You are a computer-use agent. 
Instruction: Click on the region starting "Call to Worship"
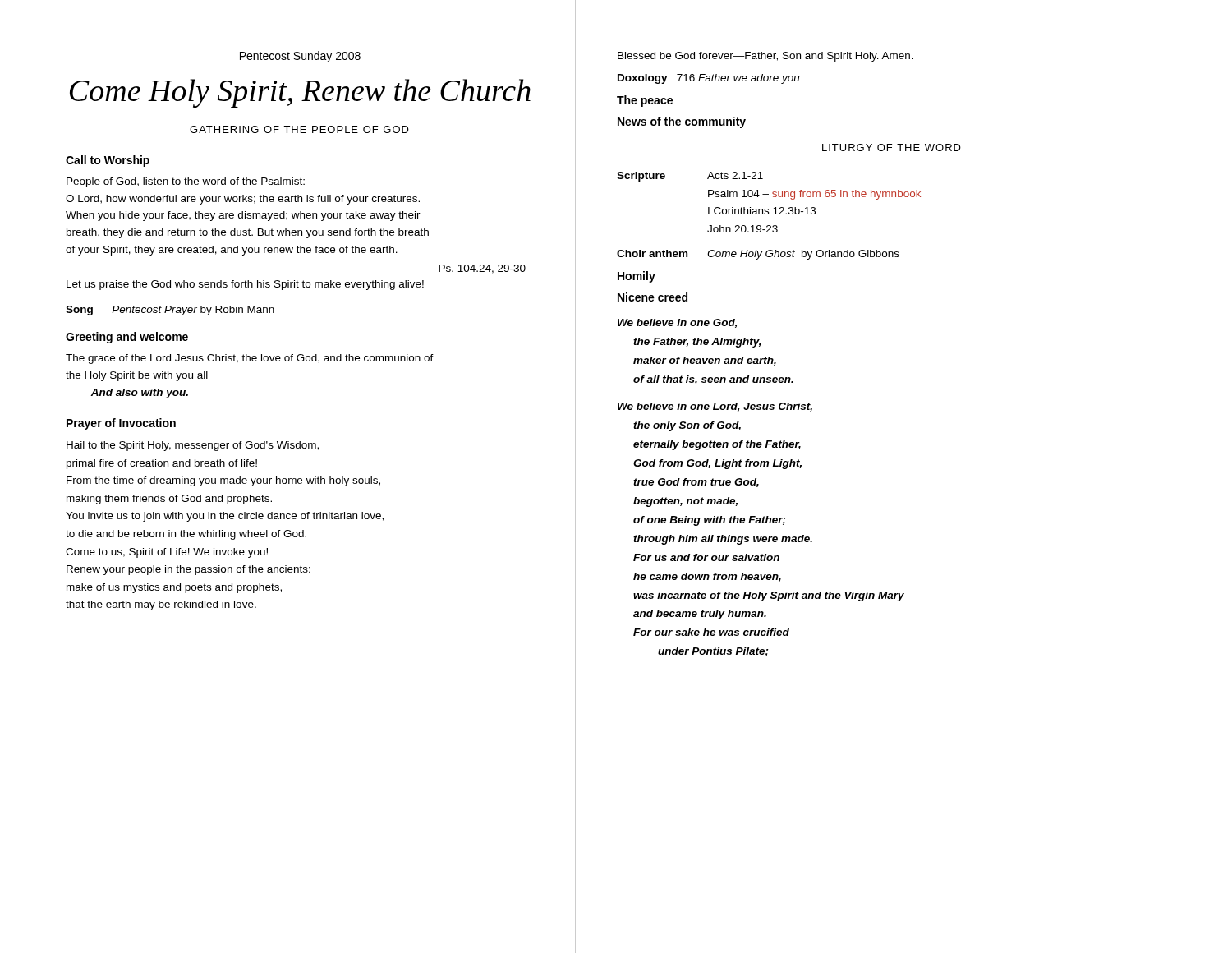click(x=108, y=160)
